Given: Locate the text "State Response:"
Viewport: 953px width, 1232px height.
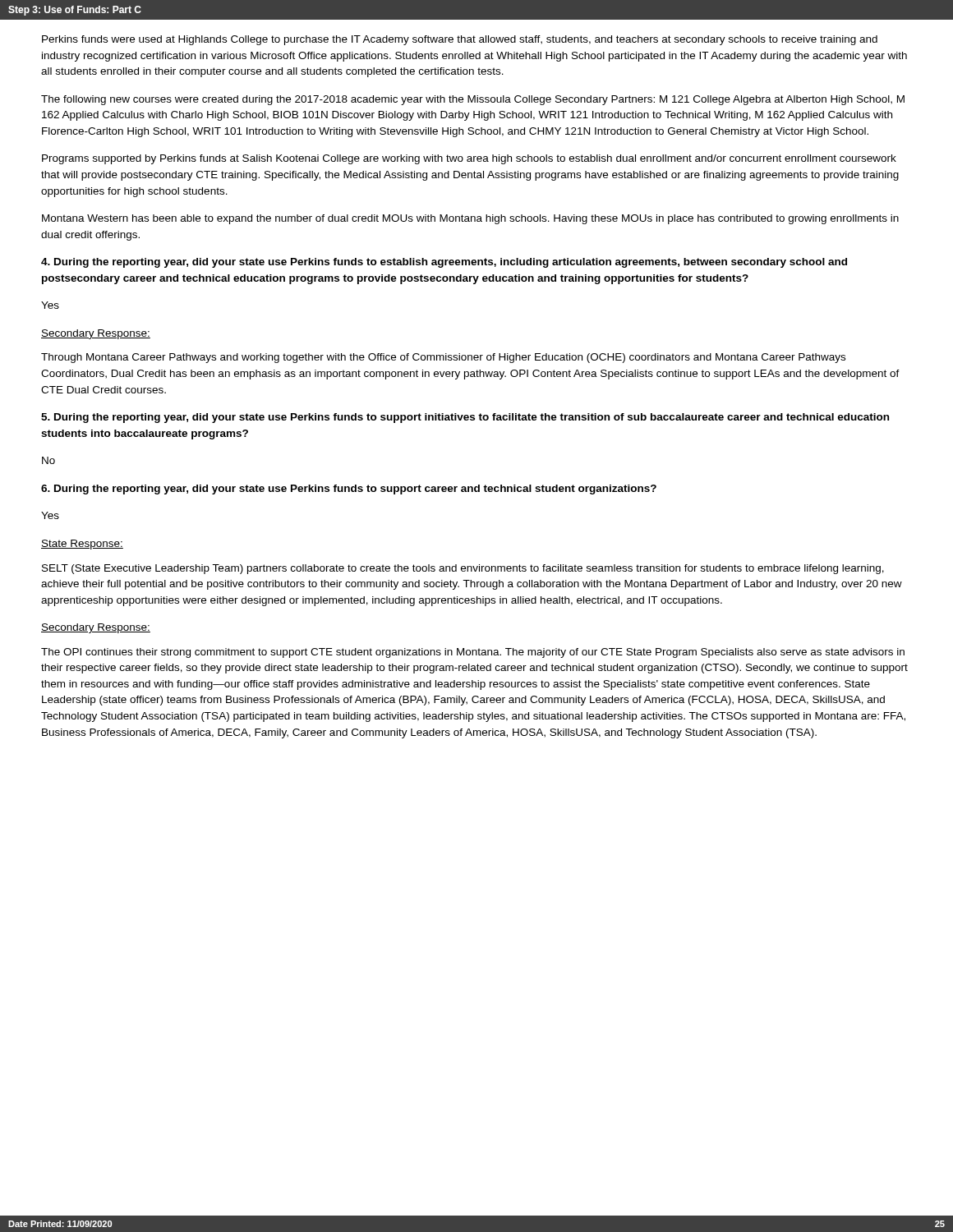Looking at the screenshot, I should pos(82,543).
